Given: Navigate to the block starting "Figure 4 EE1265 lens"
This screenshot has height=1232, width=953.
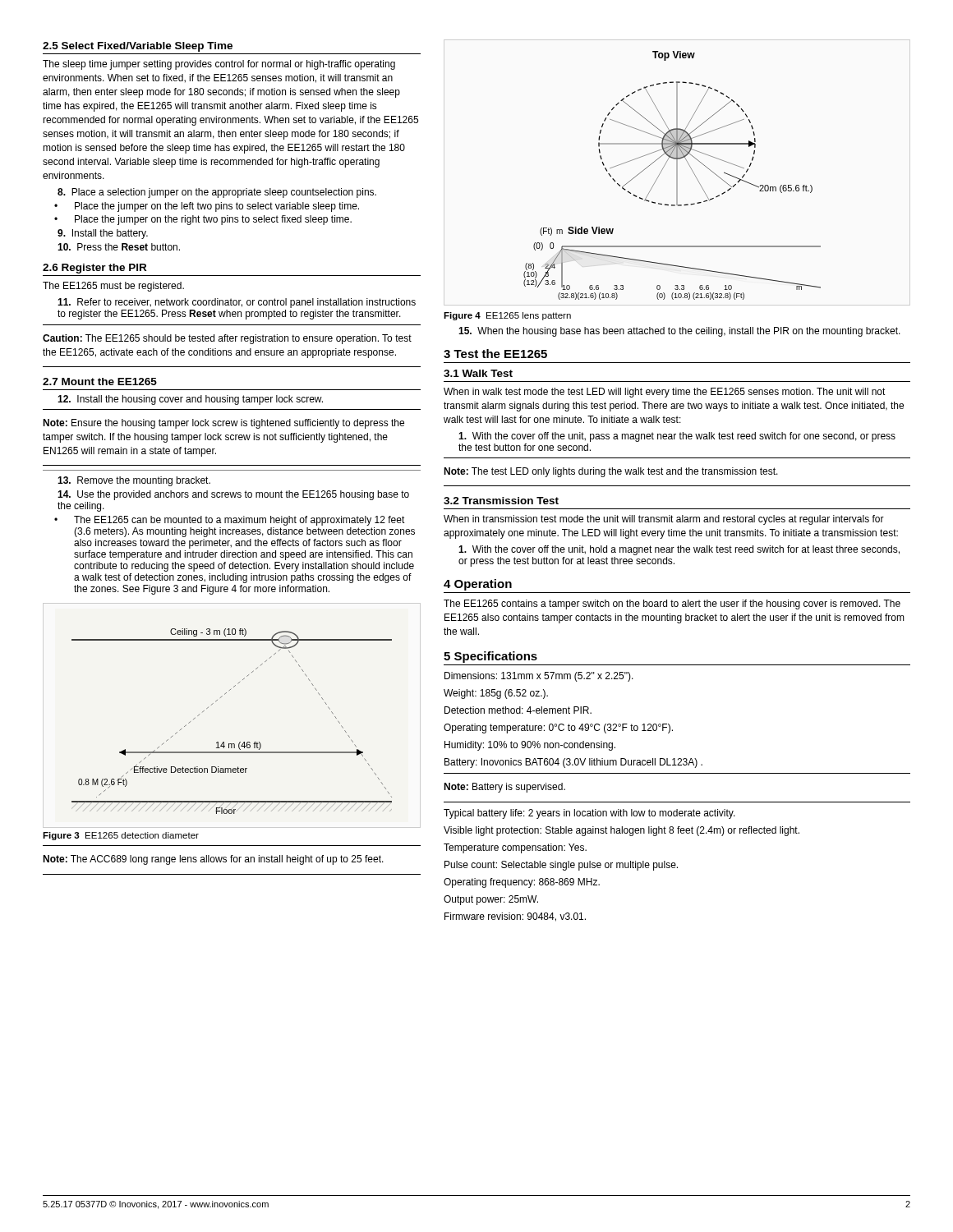Looking at the screenshot, I should pyautogui.click(x=507, y=315).
